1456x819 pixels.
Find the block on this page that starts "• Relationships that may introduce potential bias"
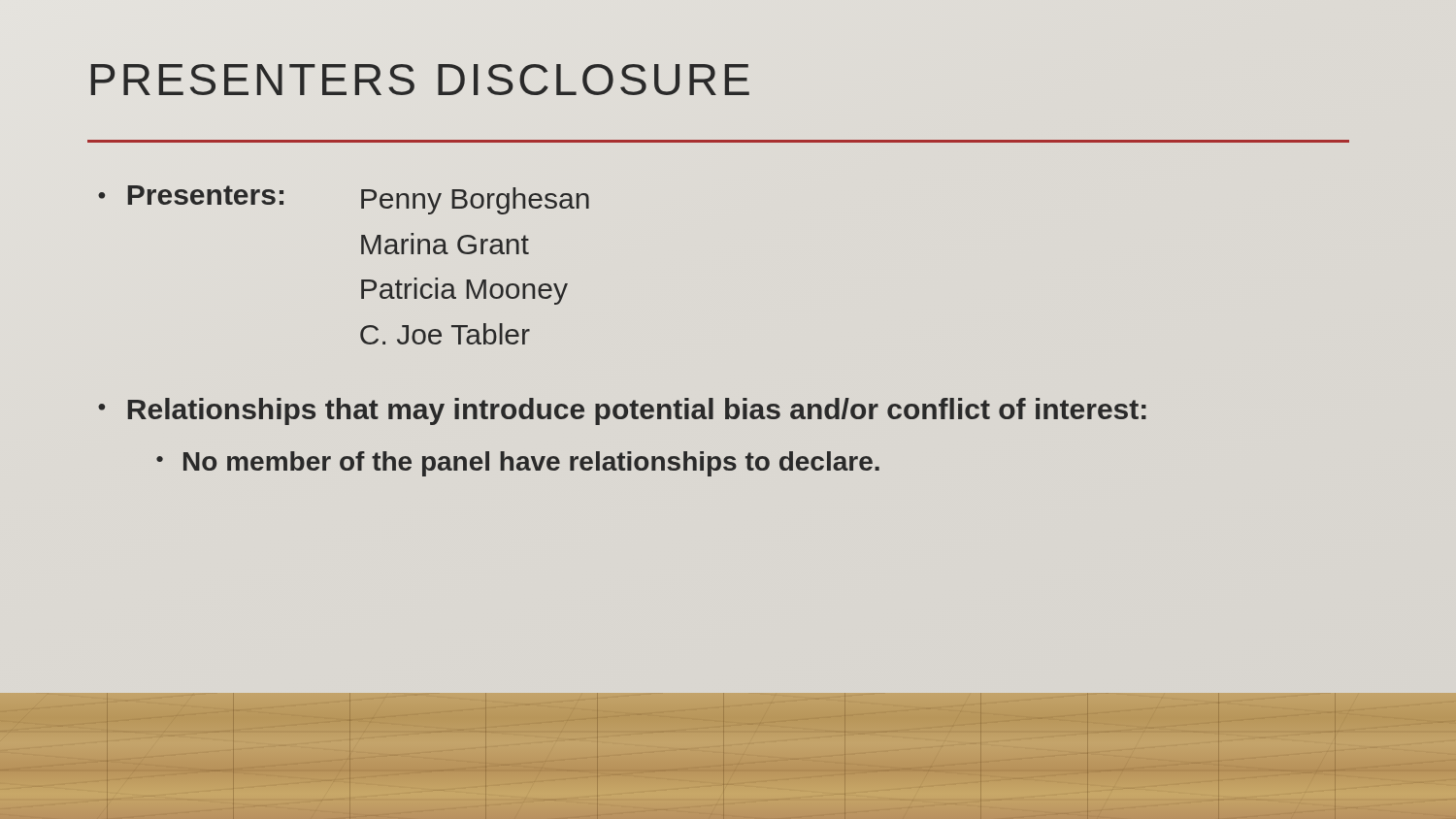[x=622, y=411]
